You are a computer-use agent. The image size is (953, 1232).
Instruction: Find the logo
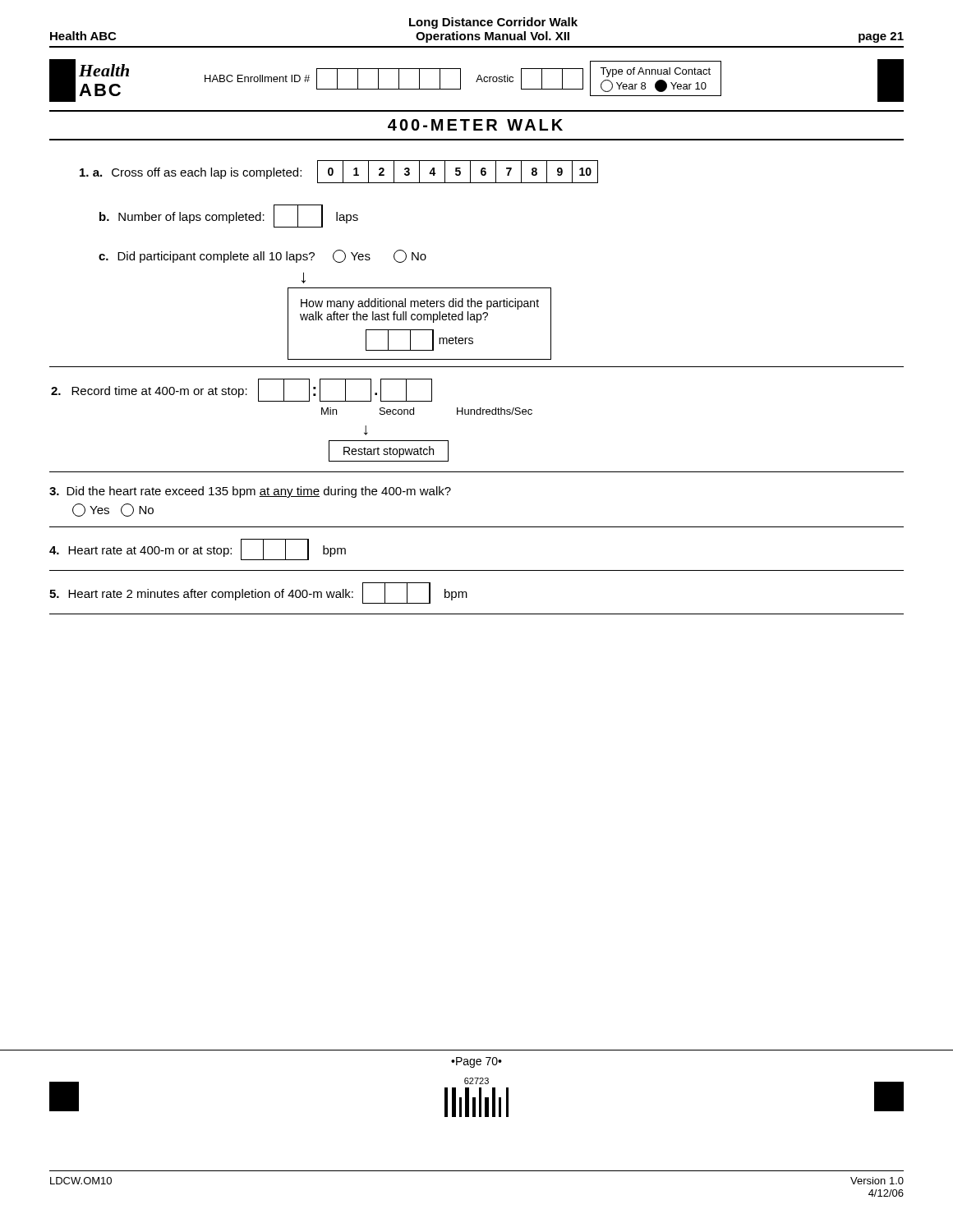coord(119,81)
